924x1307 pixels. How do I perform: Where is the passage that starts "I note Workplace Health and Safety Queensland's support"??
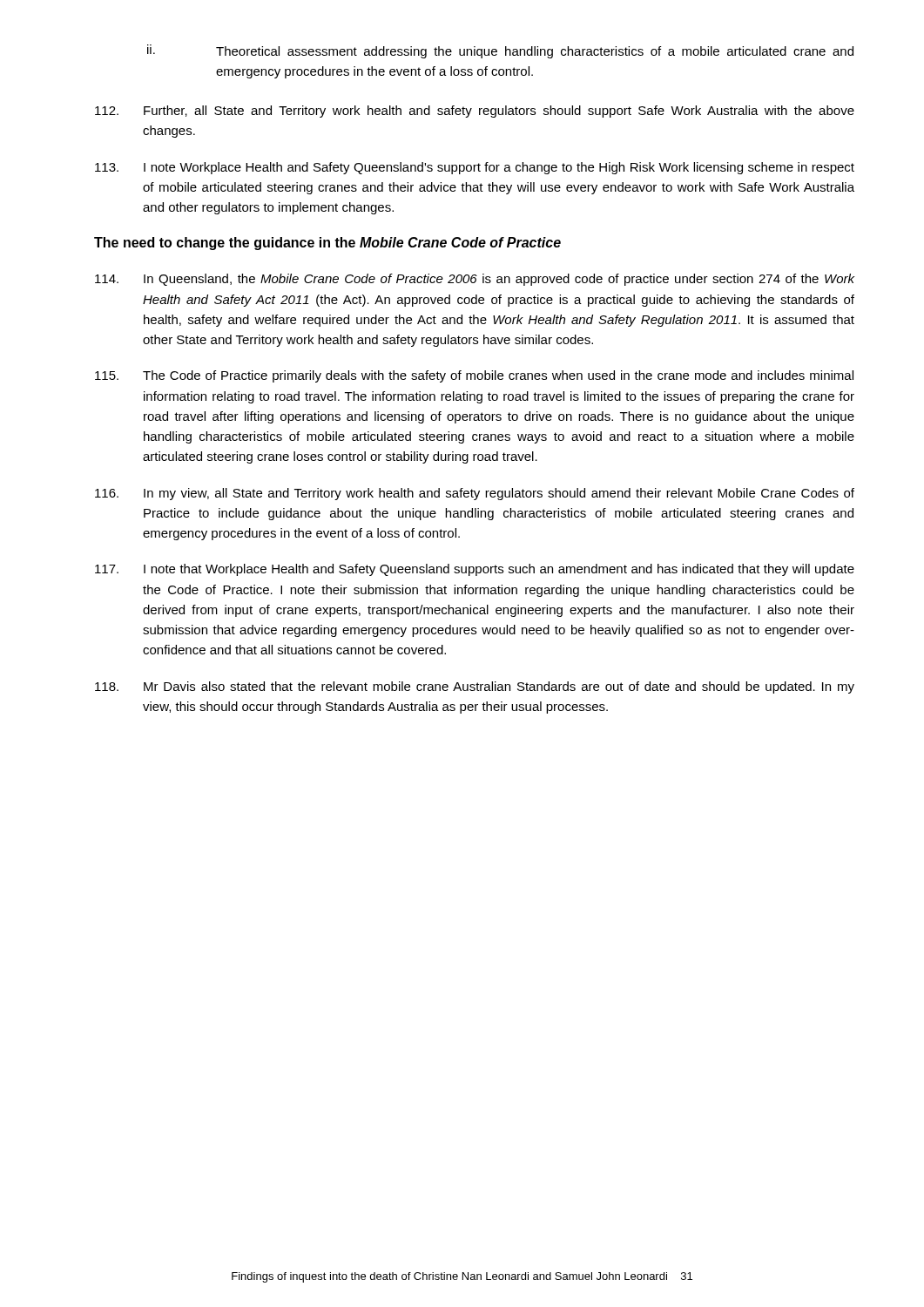point(474,187)
